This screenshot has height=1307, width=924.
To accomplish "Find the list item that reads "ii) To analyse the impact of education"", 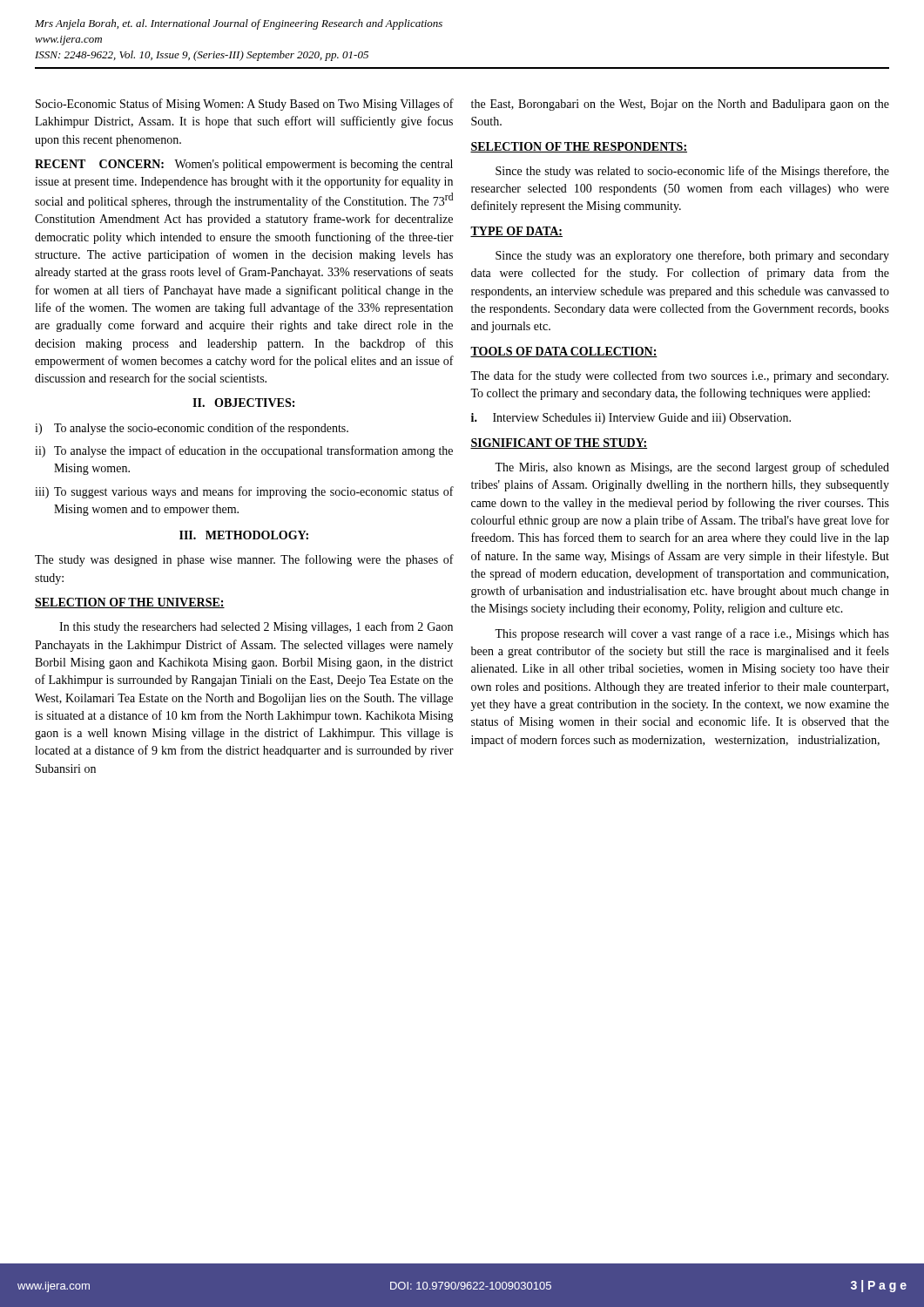I will (244, 460).
